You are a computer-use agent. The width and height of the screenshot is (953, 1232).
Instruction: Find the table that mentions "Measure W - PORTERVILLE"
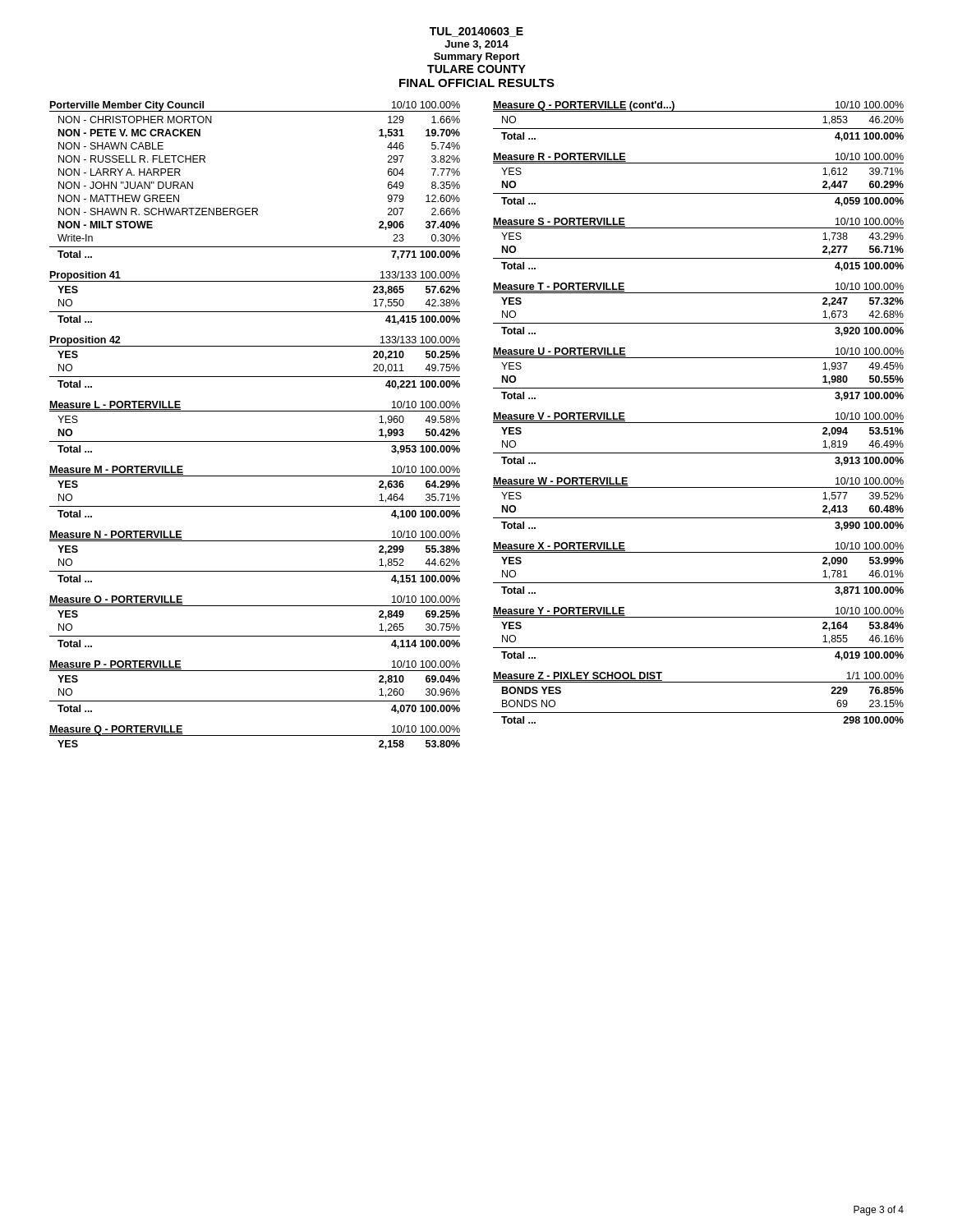698,504
